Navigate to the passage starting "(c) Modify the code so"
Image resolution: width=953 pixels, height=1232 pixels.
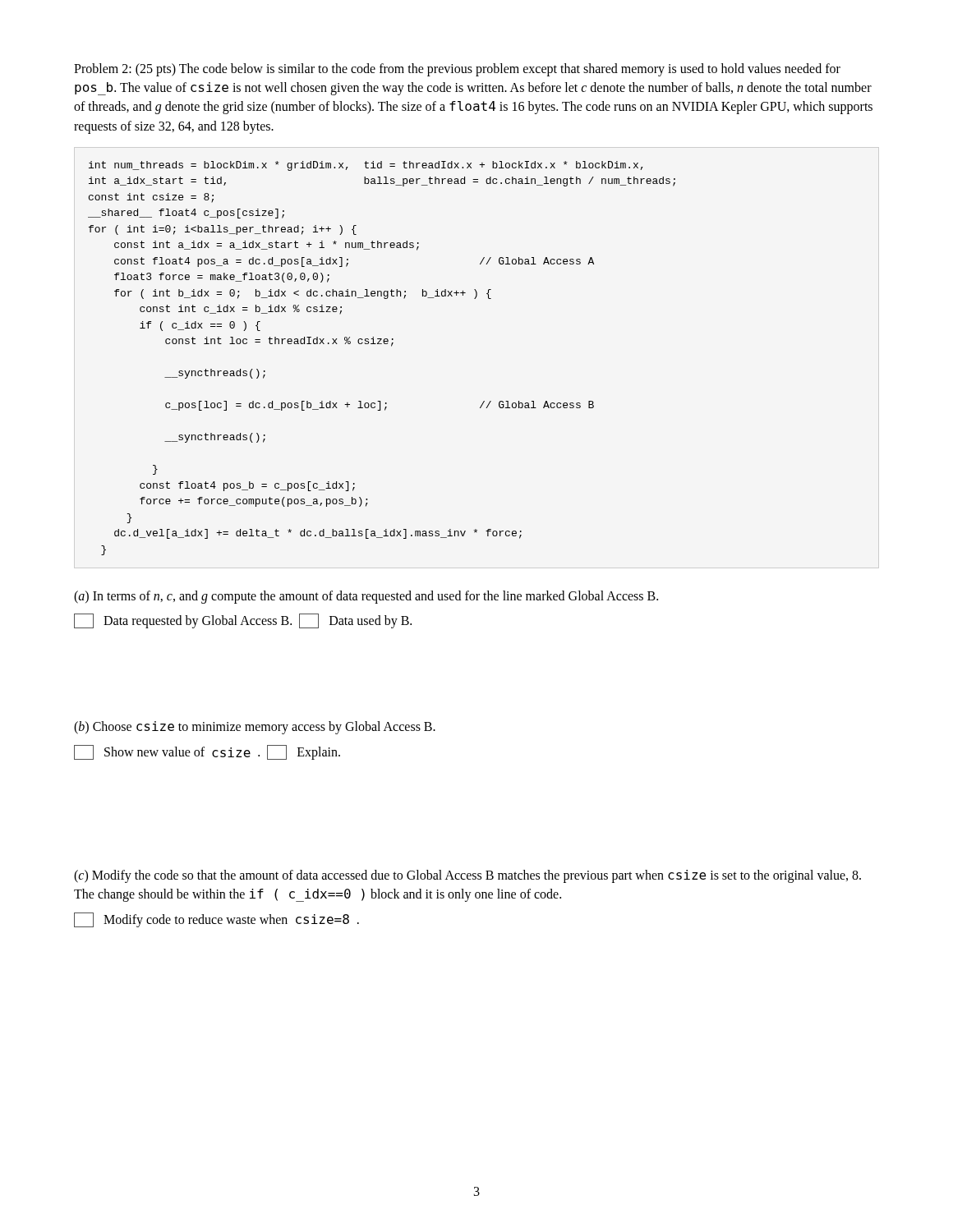(x=468, y=884)
